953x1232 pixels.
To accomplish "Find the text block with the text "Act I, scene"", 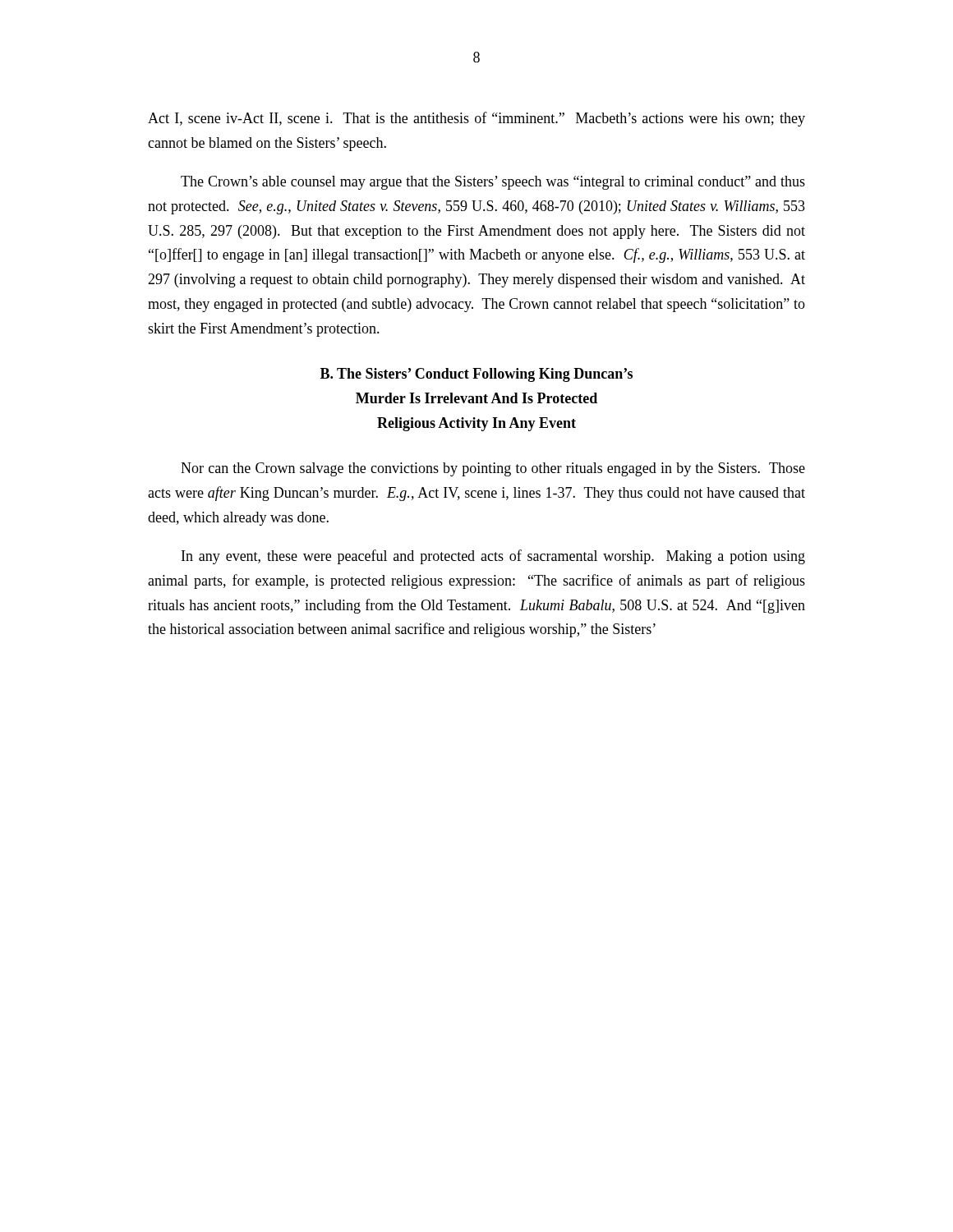I will (x=476, y=130).
